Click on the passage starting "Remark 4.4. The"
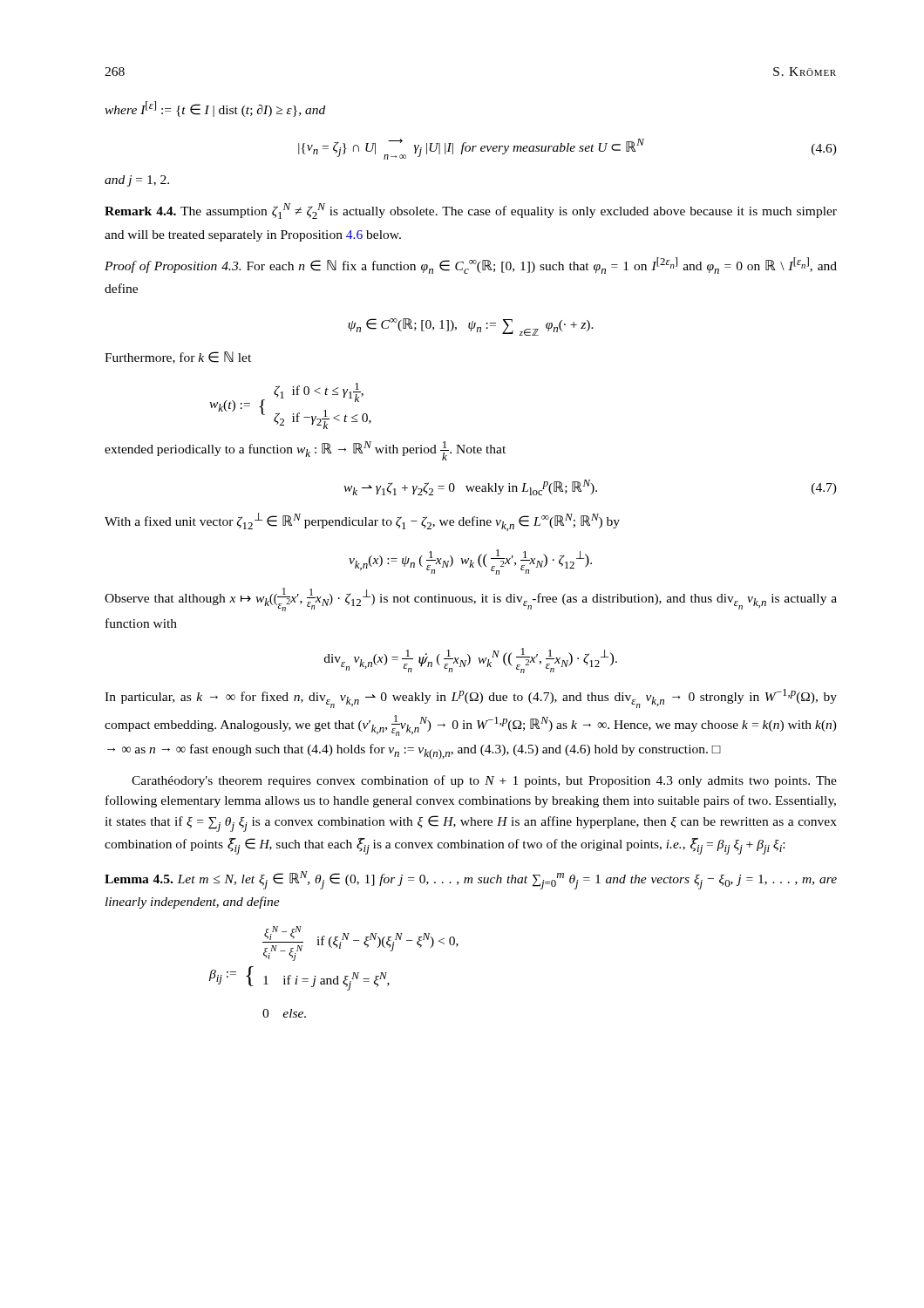The height and width of the screenshot is (1308, 924). click(x=471, y=221)
